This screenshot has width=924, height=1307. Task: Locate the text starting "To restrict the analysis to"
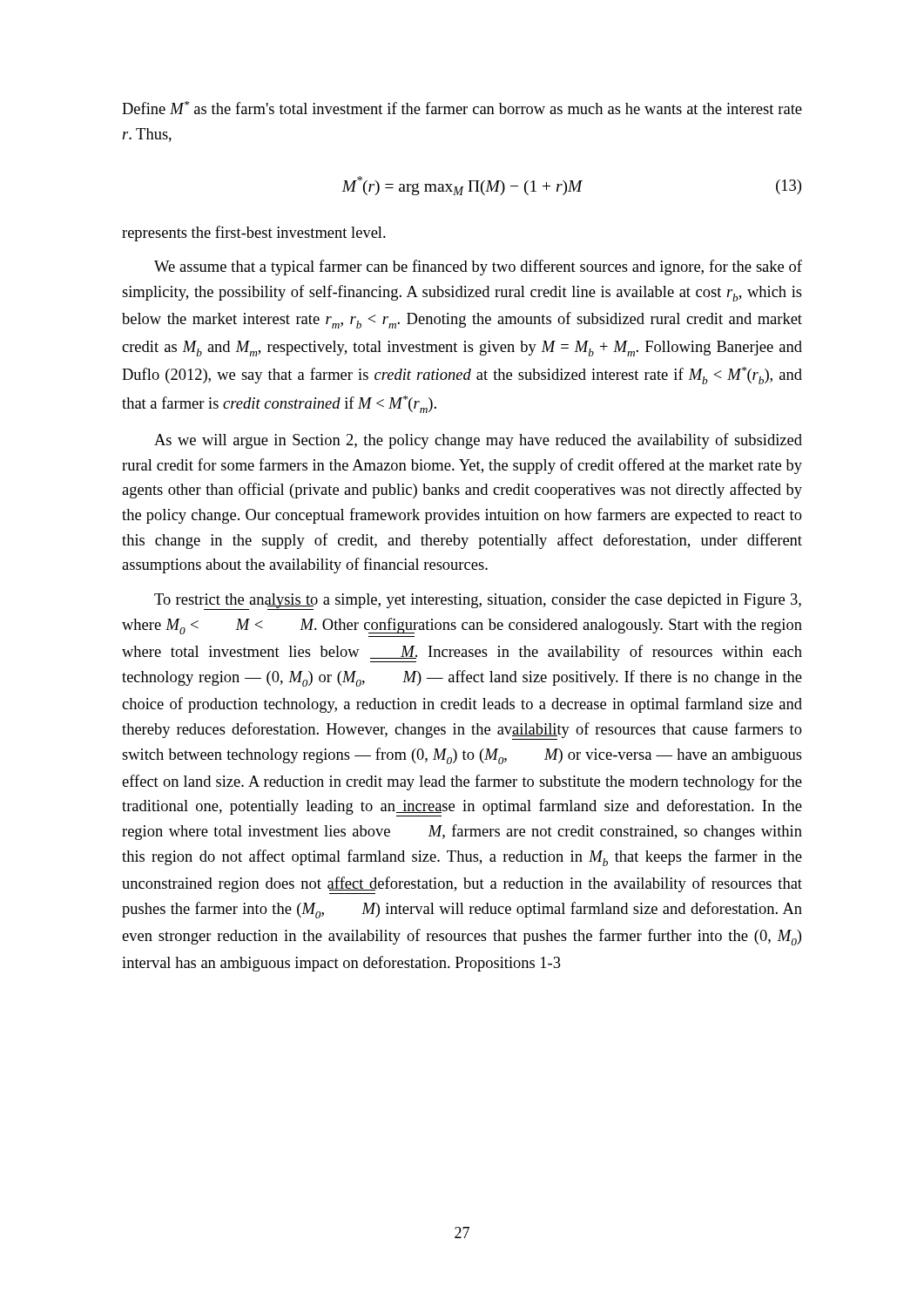point(462,781)
